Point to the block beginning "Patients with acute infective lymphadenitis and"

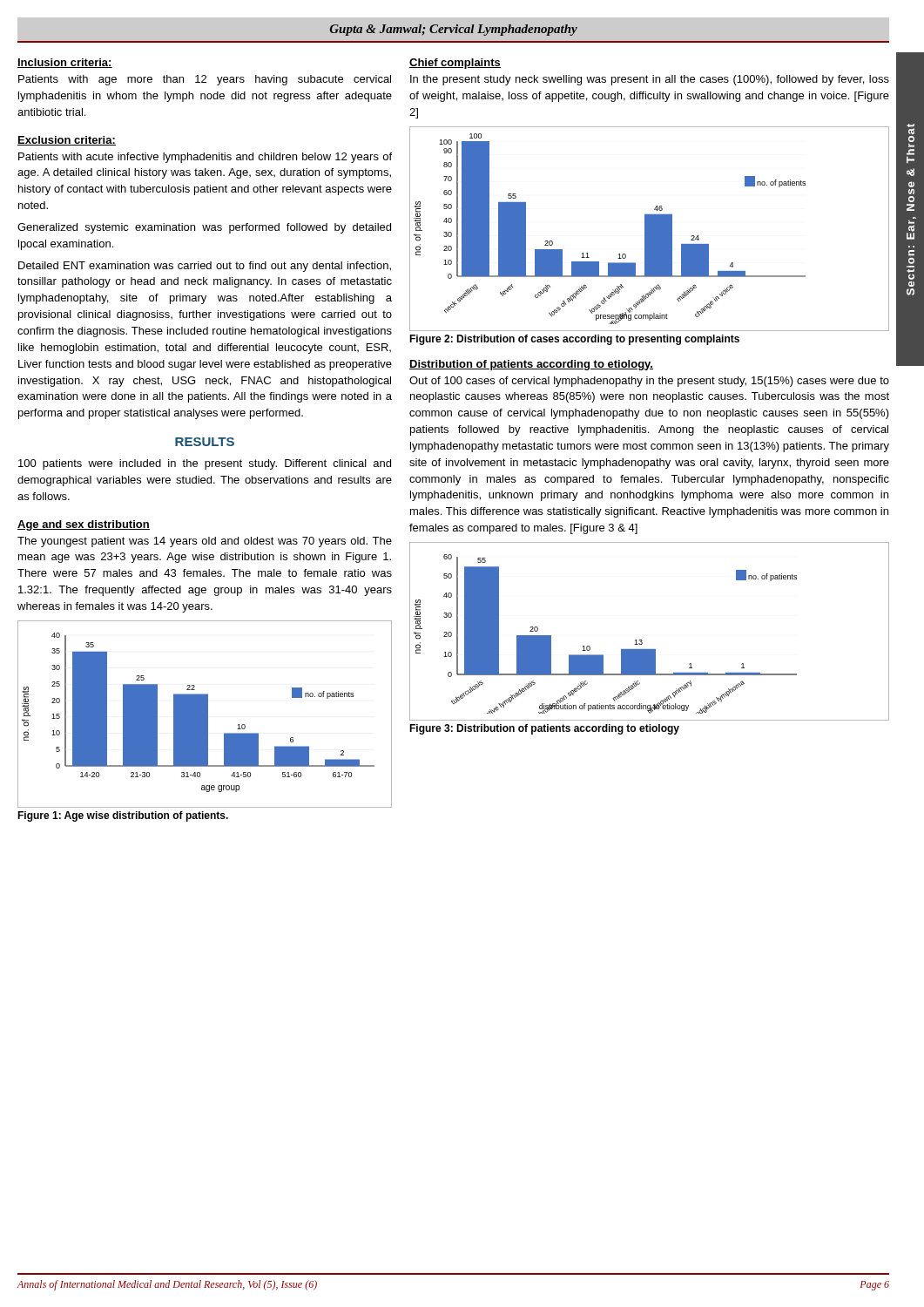tap(205, 285)
